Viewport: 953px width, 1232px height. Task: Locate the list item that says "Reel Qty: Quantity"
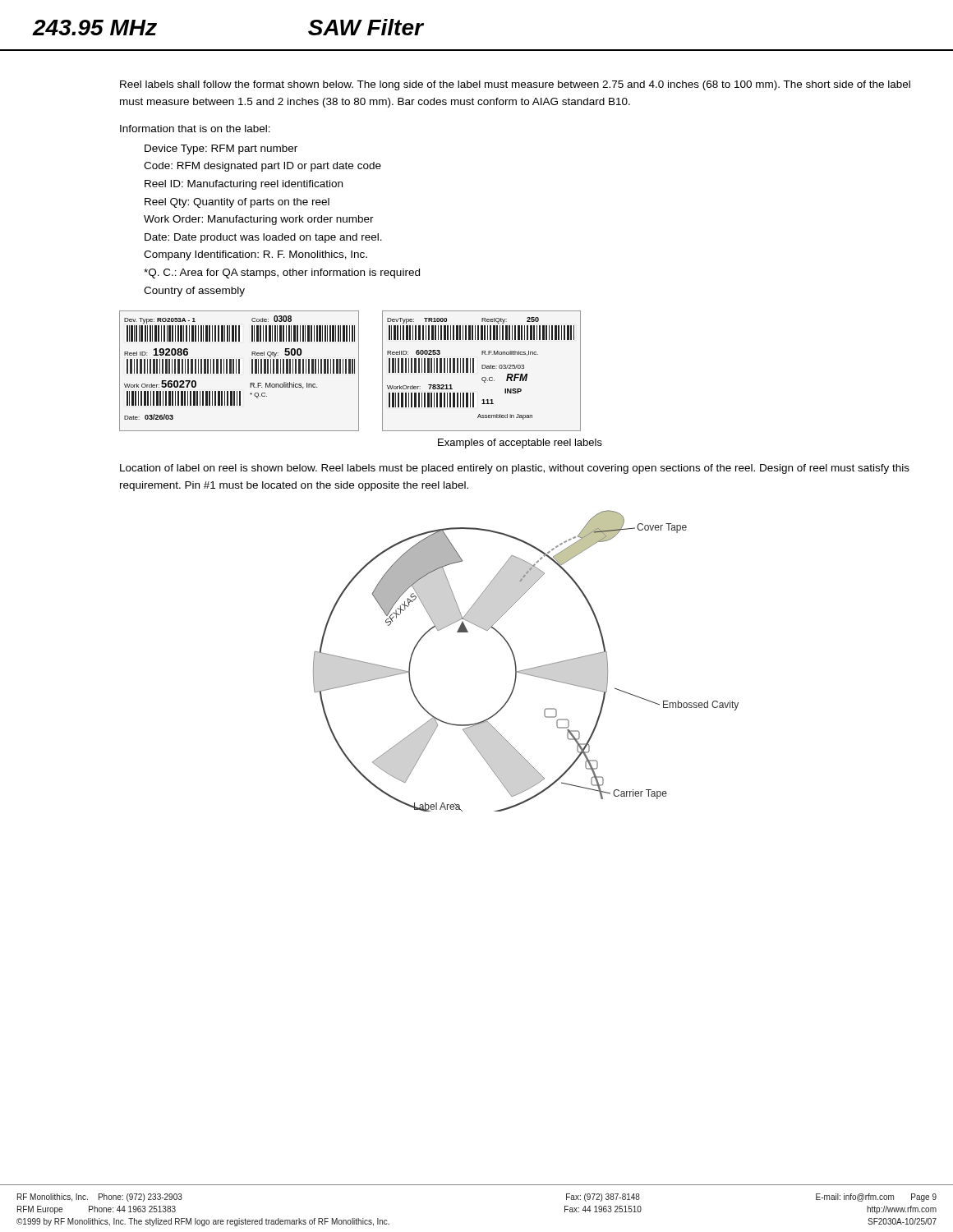click(x=237, y=201)
